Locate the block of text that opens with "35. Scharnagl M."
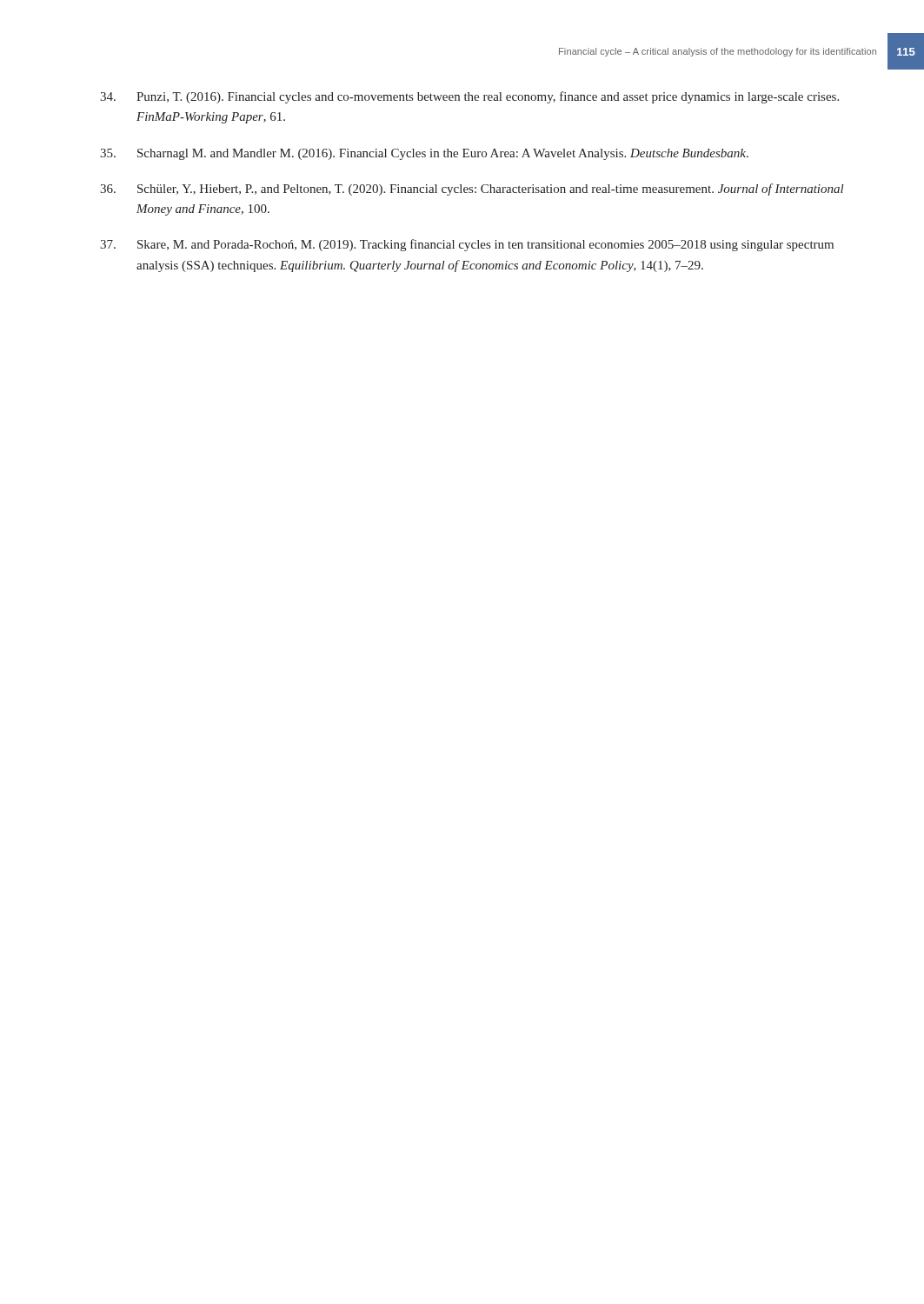Viewport: 924px width, 1304px height. (473, 153)
